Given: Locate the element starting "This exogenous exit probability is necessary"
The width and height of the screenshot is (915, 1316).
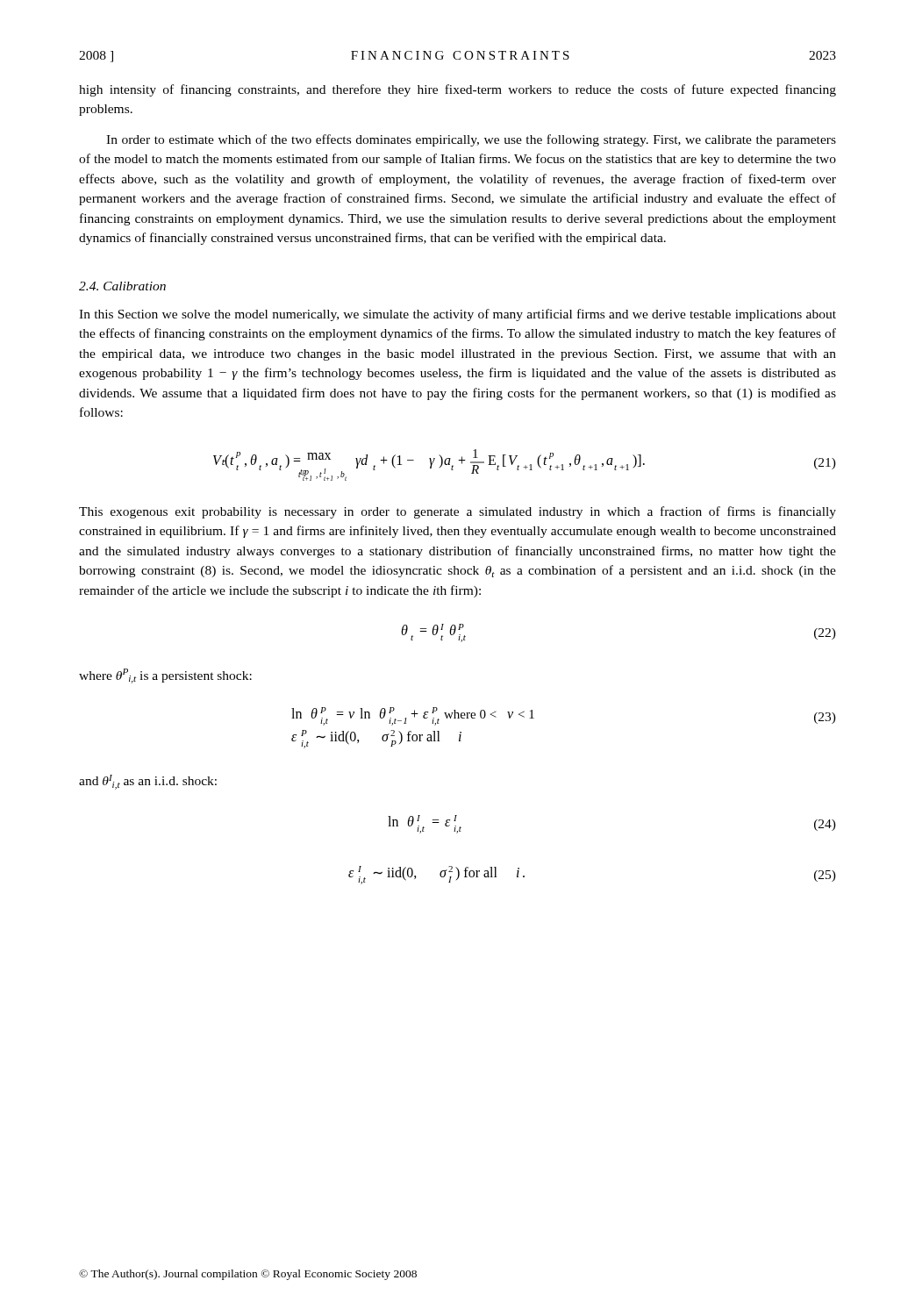Looking at the screenshot, I should tap(458, 551).
